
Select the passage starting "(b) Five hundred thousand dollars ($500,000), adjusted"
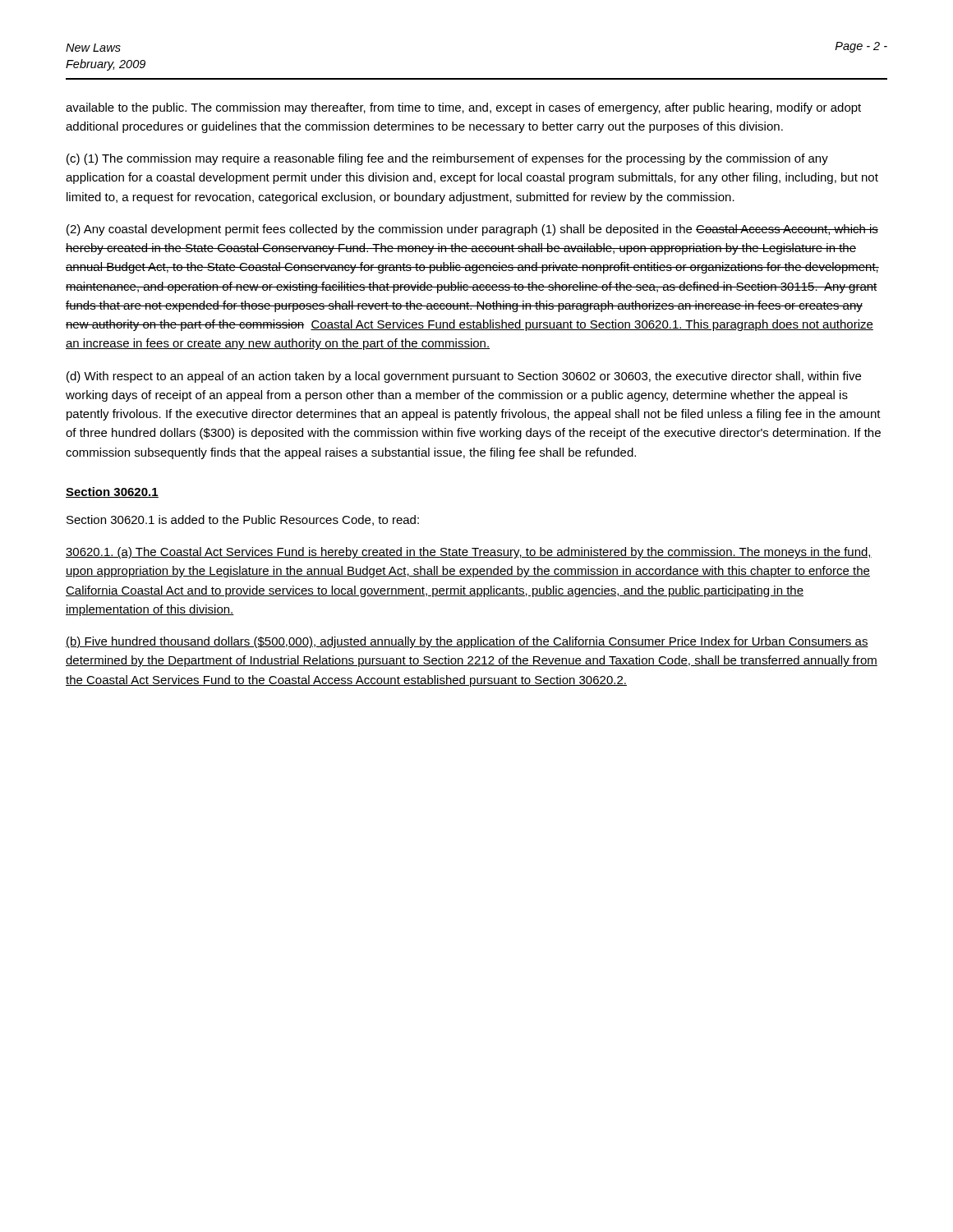click(471, 660)
